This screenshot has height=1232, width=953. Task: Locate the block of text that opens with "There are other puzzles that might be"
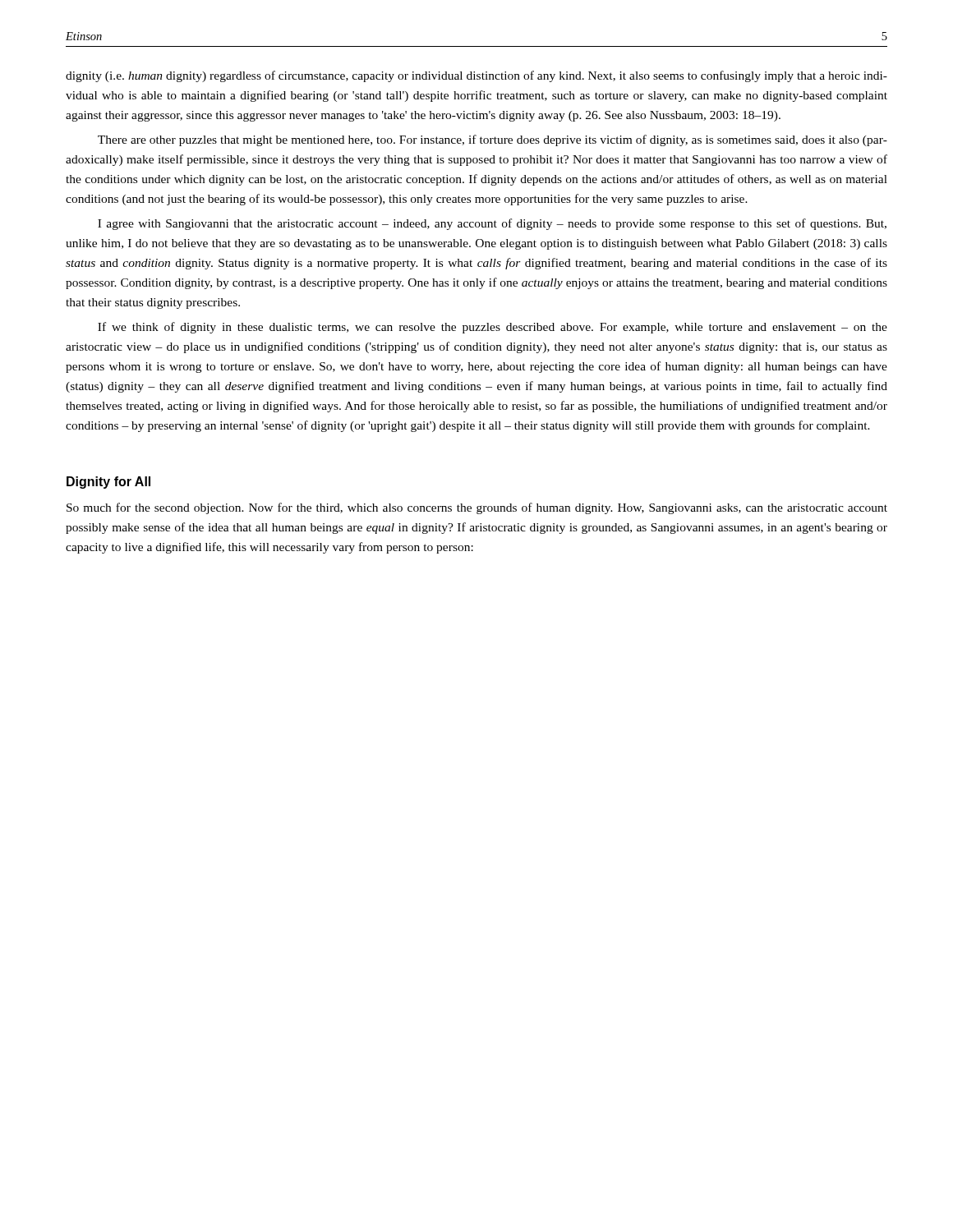pos(476,169)
